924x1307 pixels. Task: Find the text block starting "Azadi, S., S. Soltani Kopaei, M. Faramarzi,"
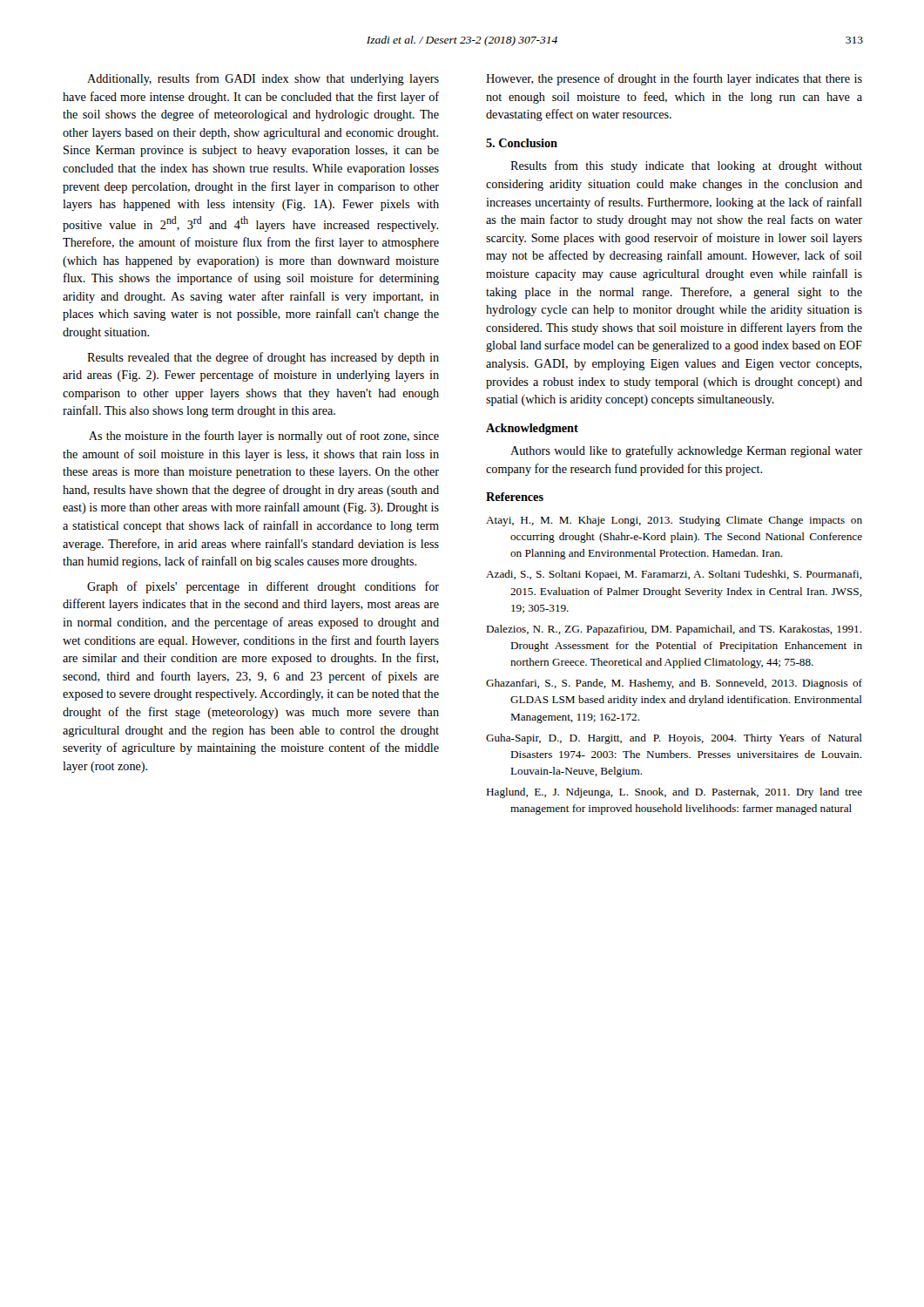(674, 591)
